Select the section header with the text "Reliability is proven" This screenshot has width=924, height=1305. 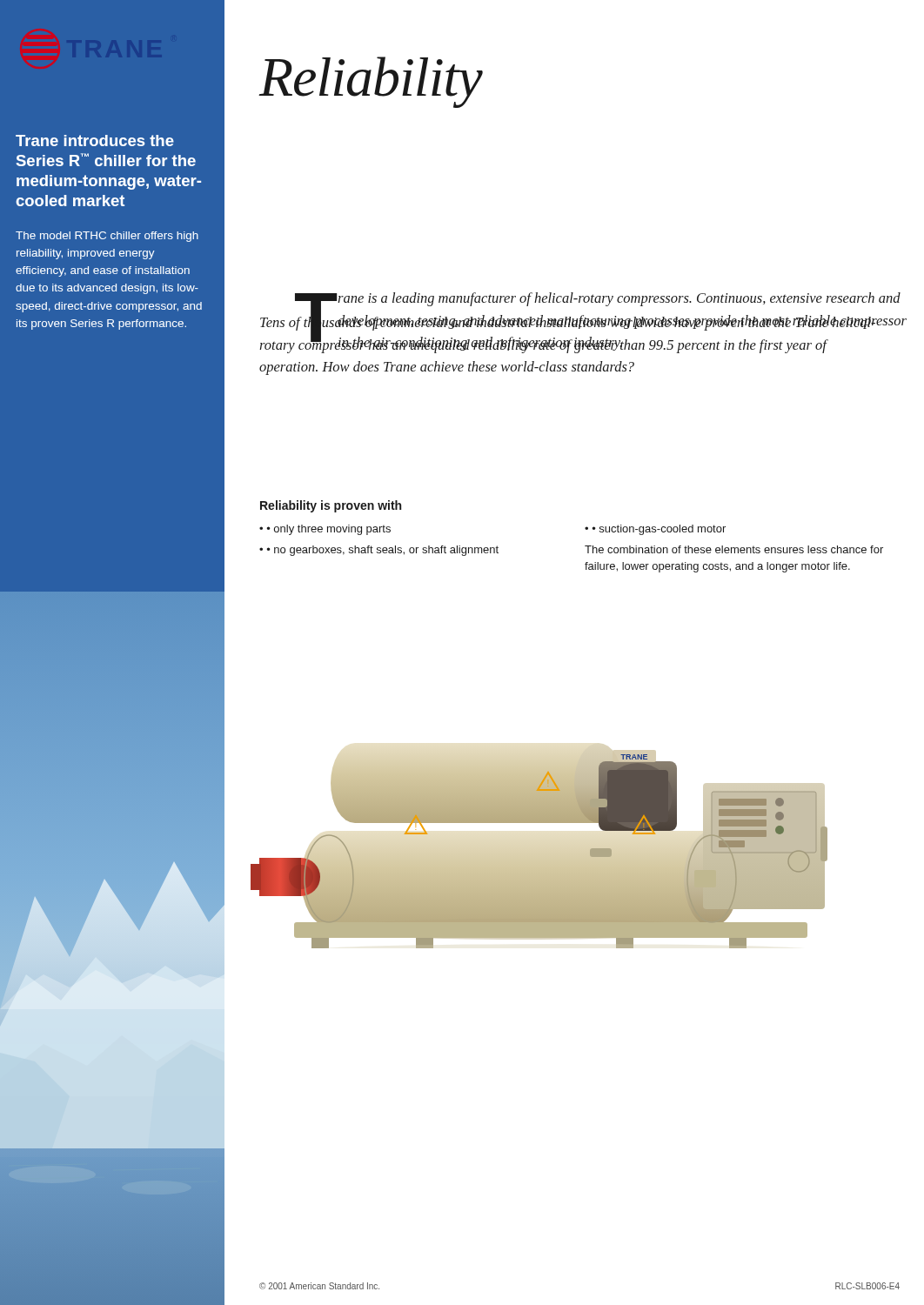pos(331,505)
